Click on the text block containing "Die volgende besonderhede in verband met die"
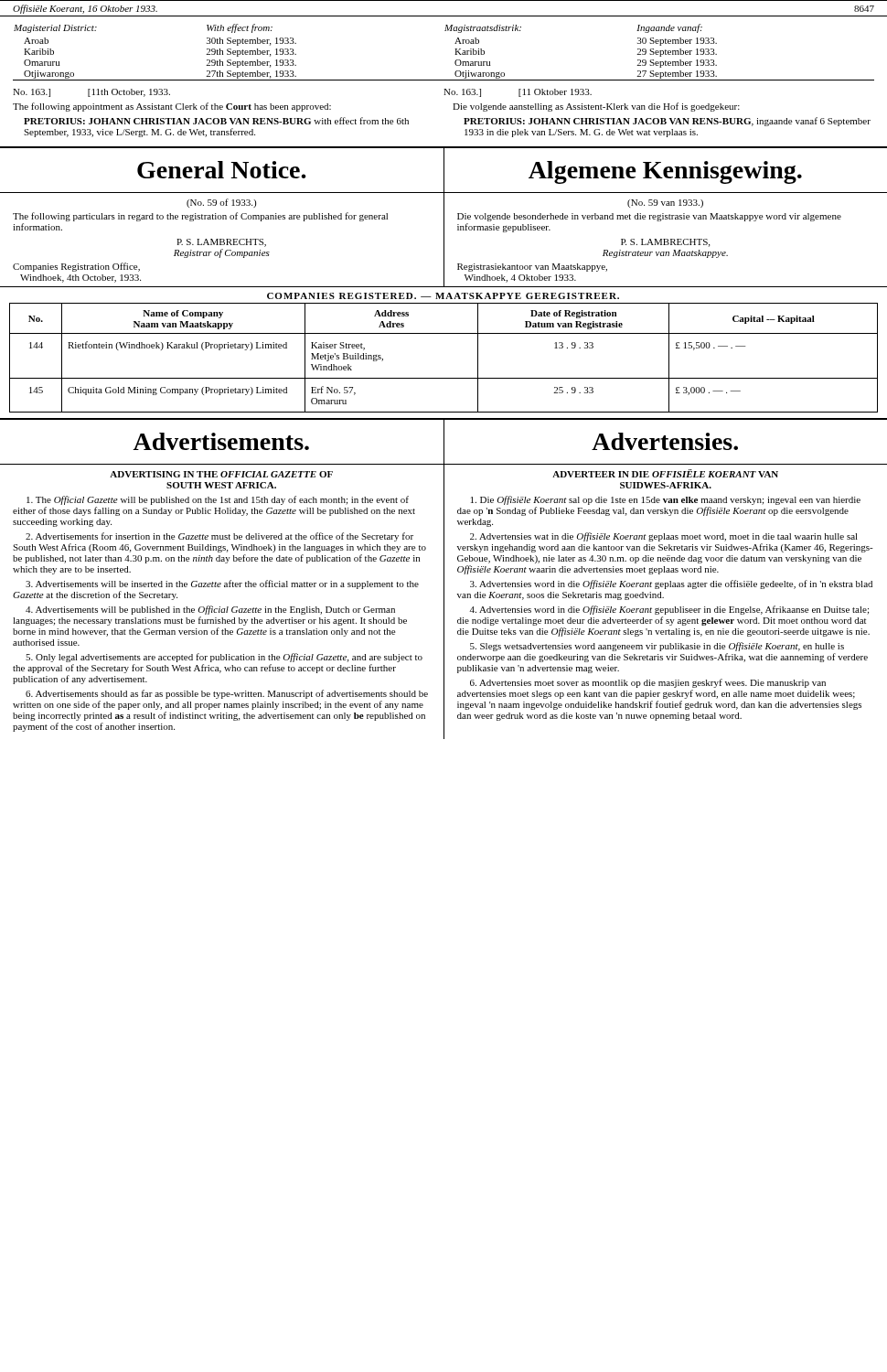Image resolution: width=887 pixels, height=1372 pixels. (665, 221)
